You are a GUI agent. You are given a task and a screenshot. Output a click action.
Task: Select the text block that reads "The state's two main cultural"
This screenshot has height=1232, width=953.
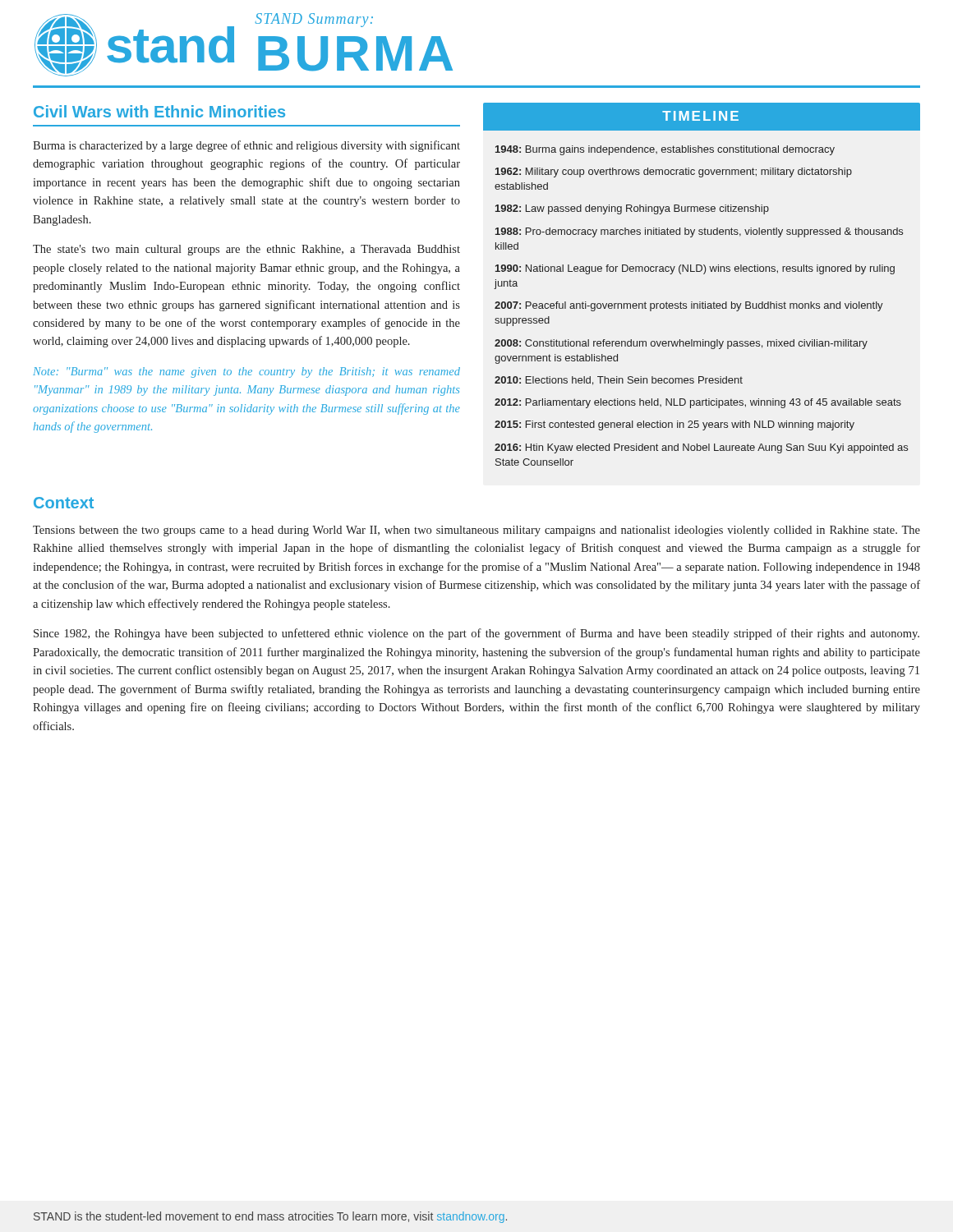click(x=246, y=295)
